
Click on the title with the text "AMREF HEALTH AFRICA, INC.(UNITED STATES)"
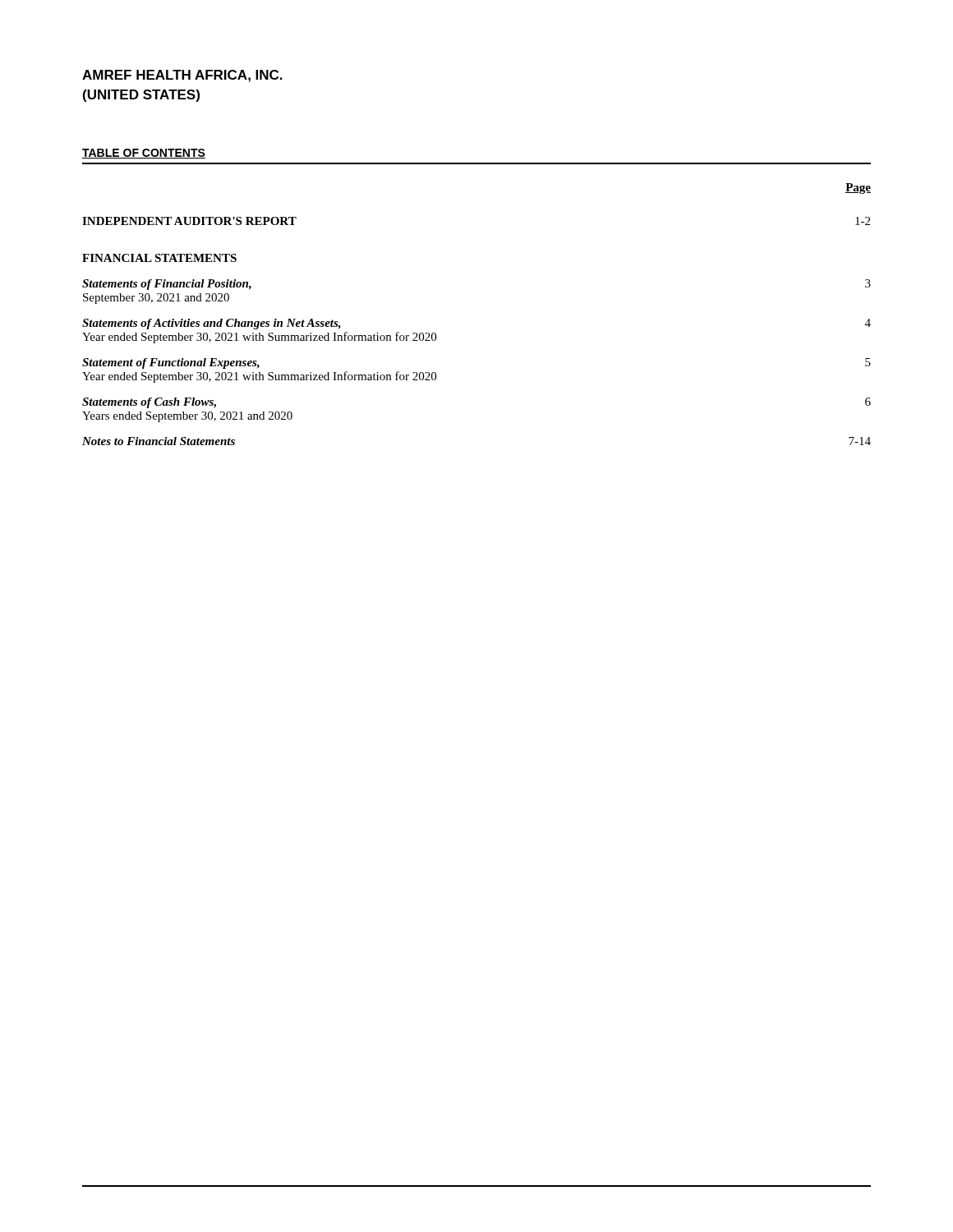(183, 85)
